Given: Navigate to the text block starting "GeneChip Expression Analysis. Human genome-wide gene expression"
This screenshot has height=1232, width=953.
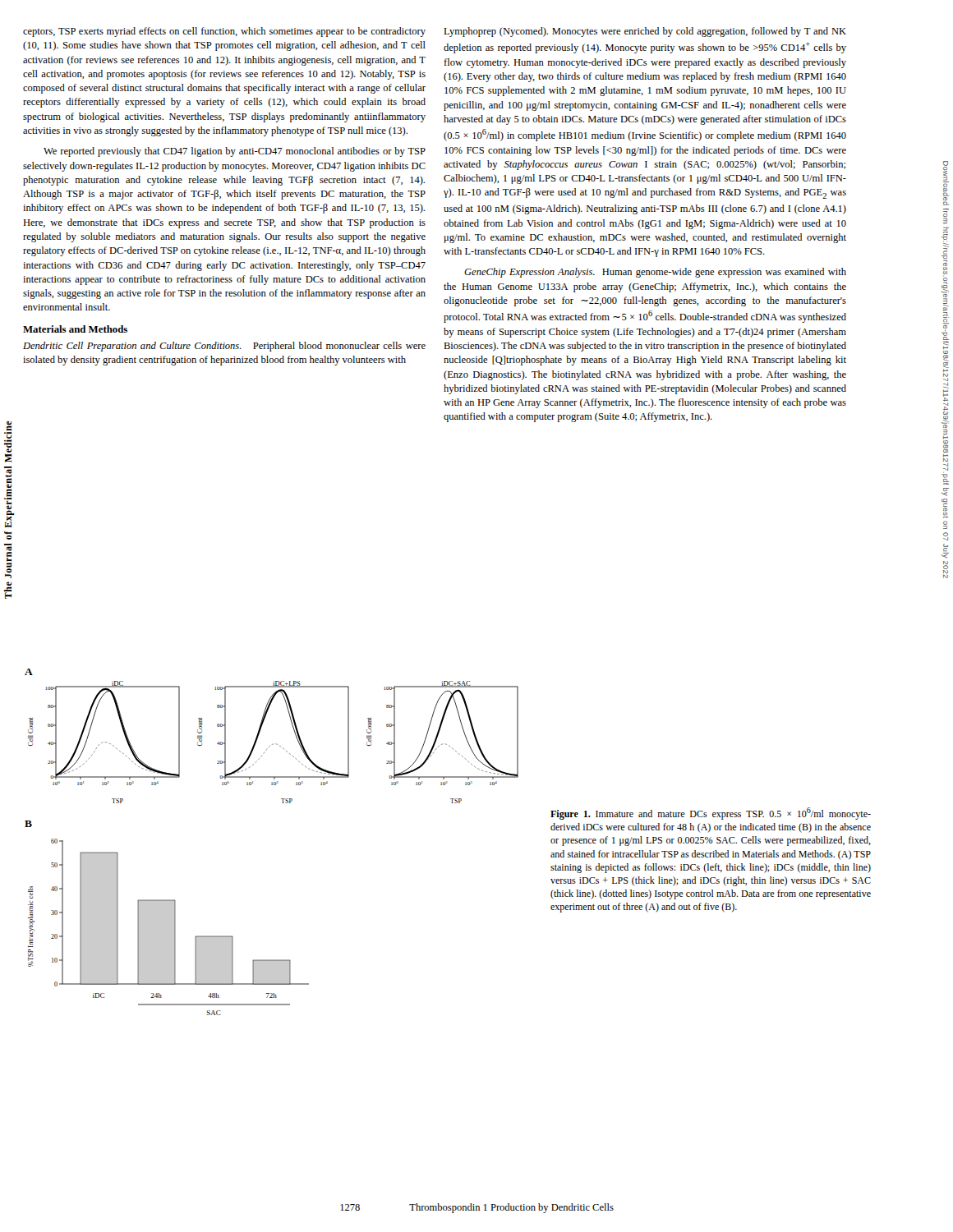Looking at the screenshot, I should pos(645,345).
